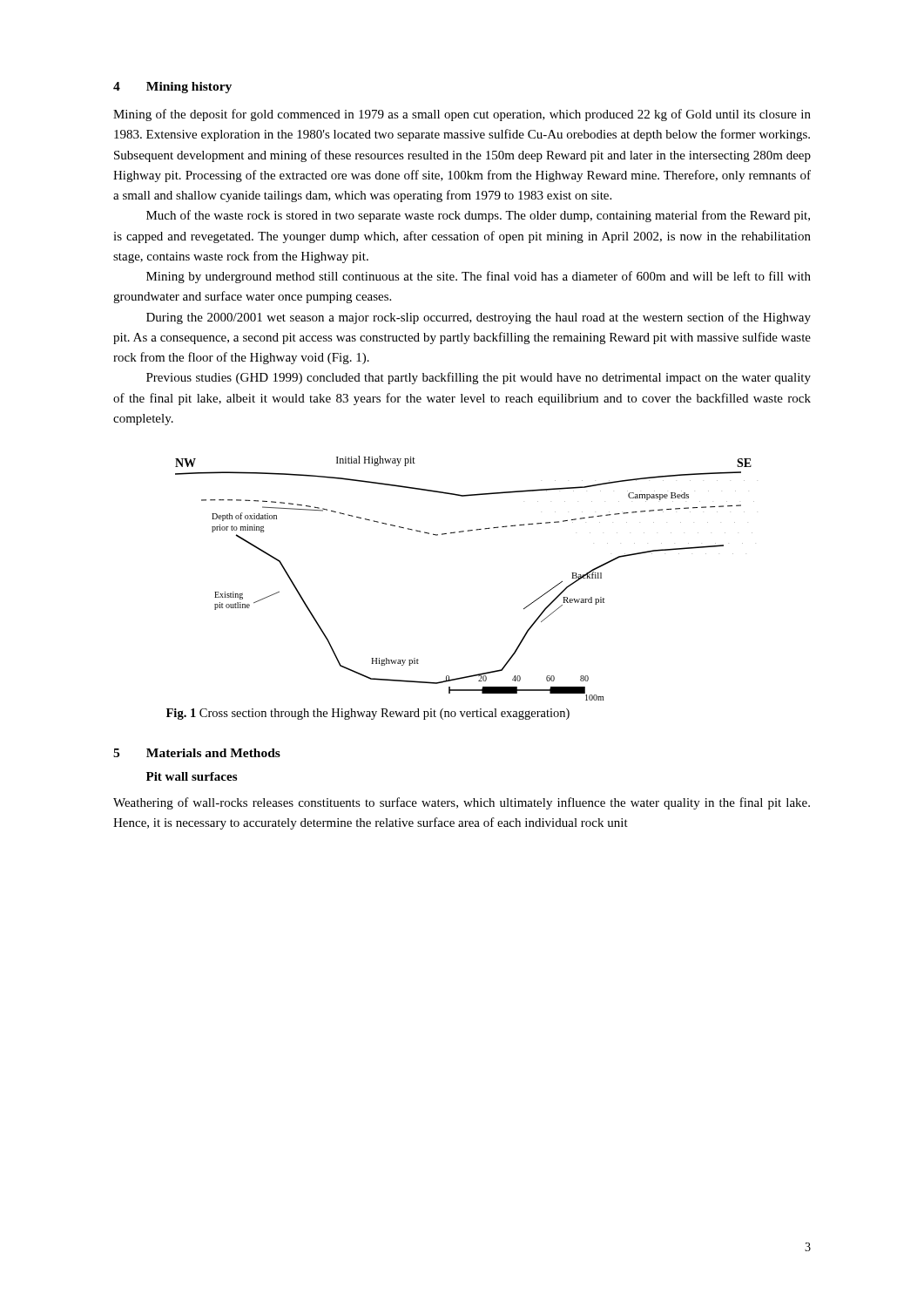Point to the block starting "4 Mining history"

(173, 86)
